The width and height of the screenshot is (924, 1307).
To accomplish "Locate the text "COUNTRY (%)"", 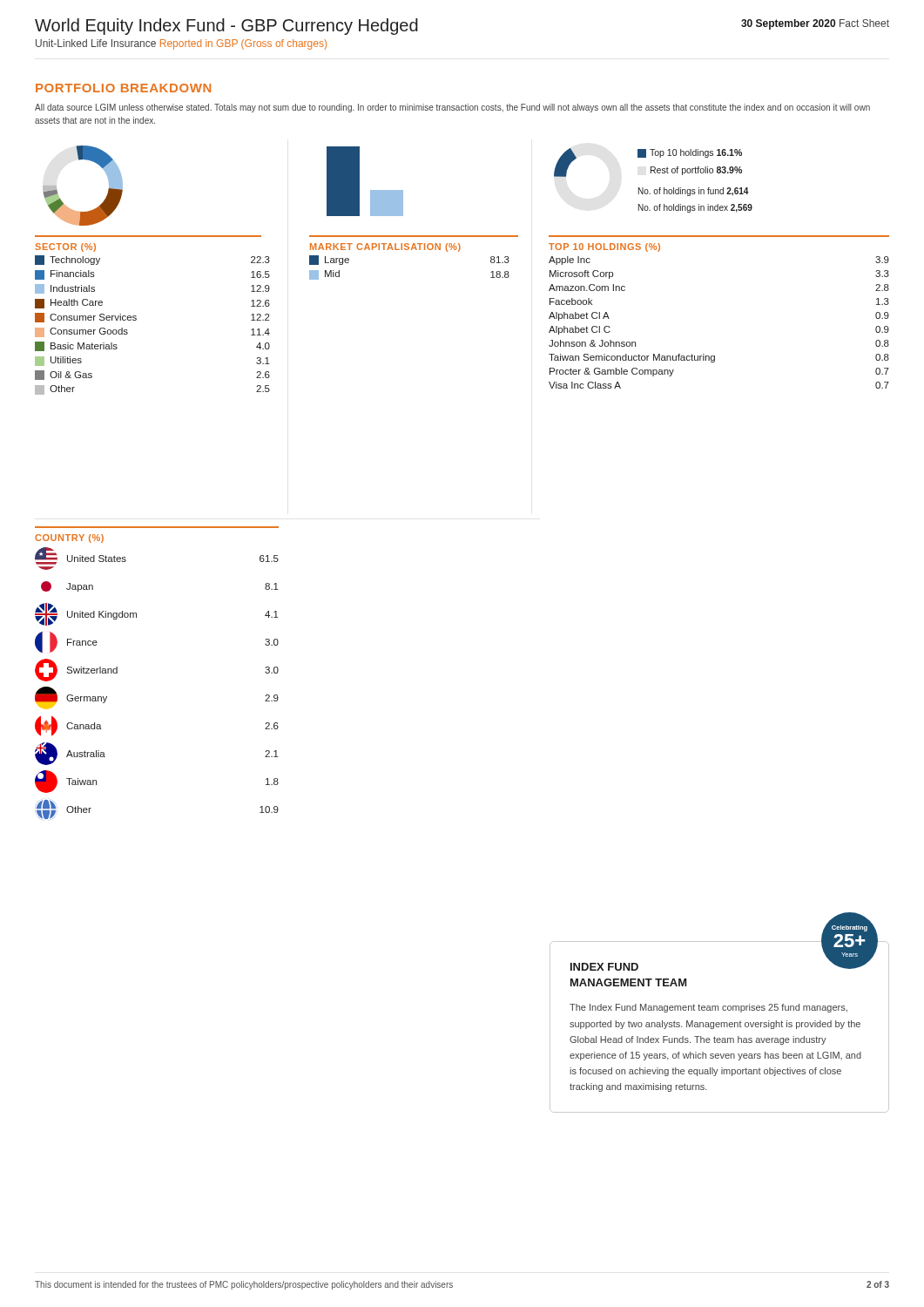I will point(157,535).
